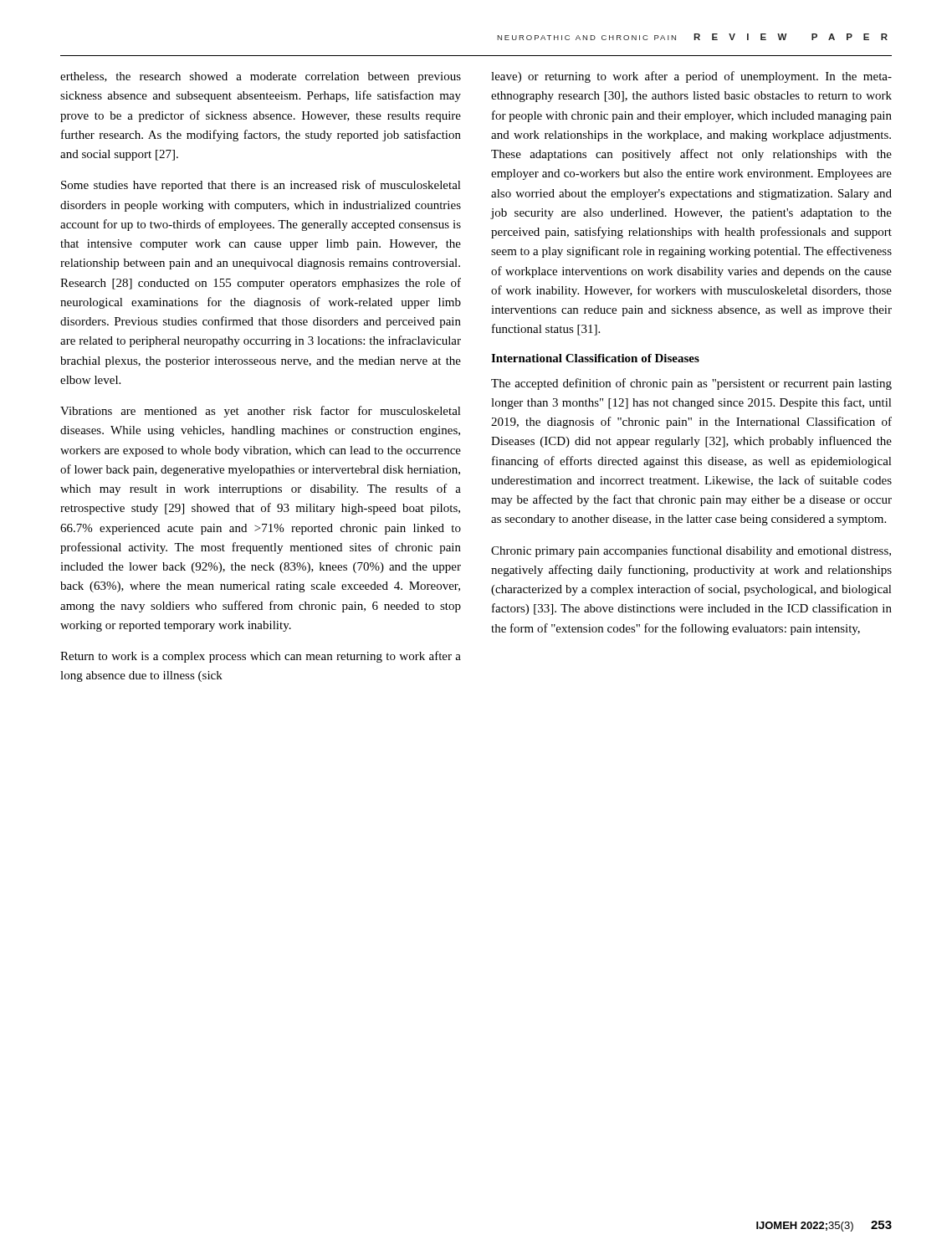Point to the block beginning "Vibrations are mentioned as yet another risk factor"
Image resolution: width=952 pixels, height=1255 pixels.
point(261,518)
